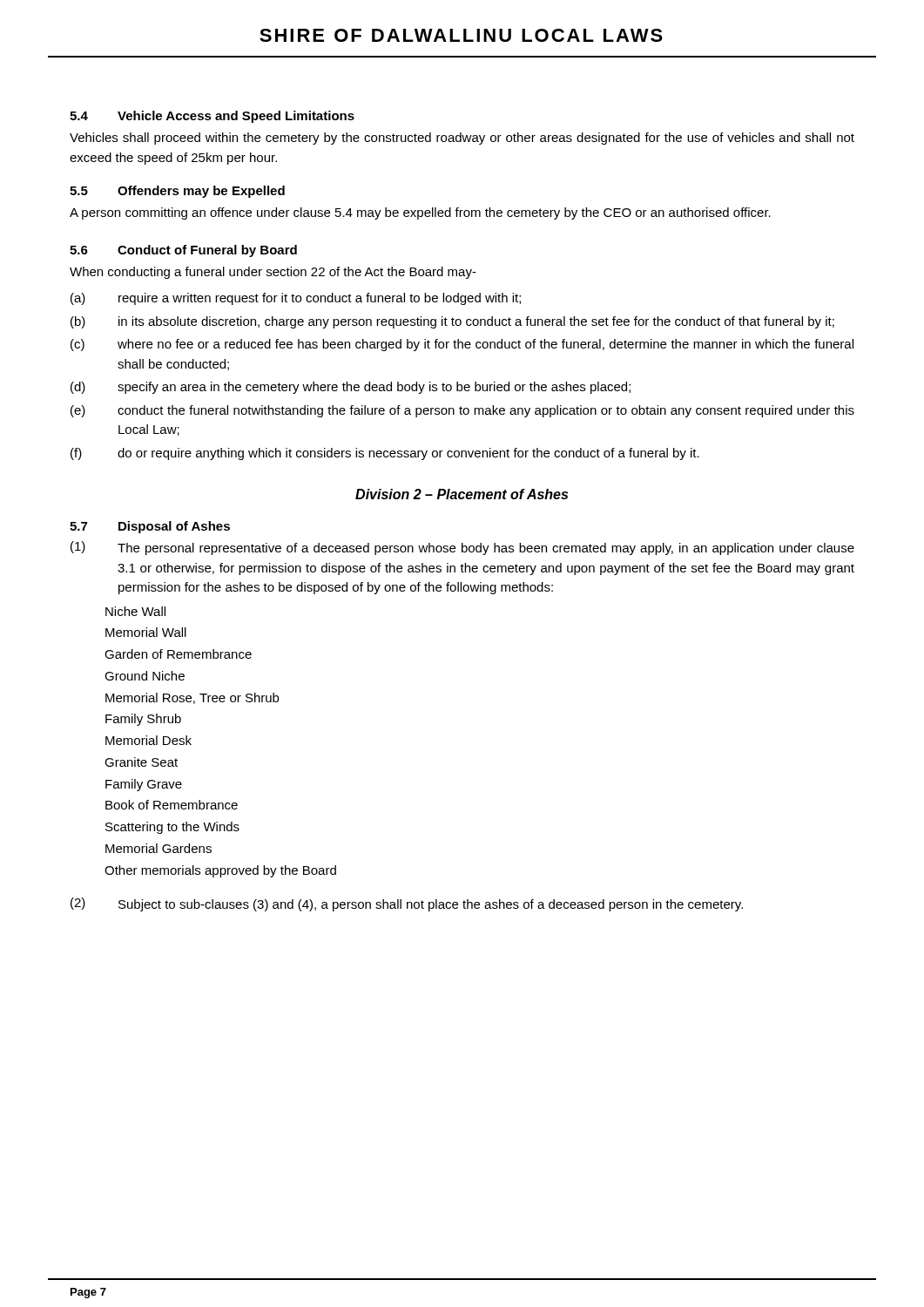The image size is (924, 1307).
Task: Locate the section header that says "5.6 Conduct of Funeral by Board"
Action: click(x=184, y=249)
